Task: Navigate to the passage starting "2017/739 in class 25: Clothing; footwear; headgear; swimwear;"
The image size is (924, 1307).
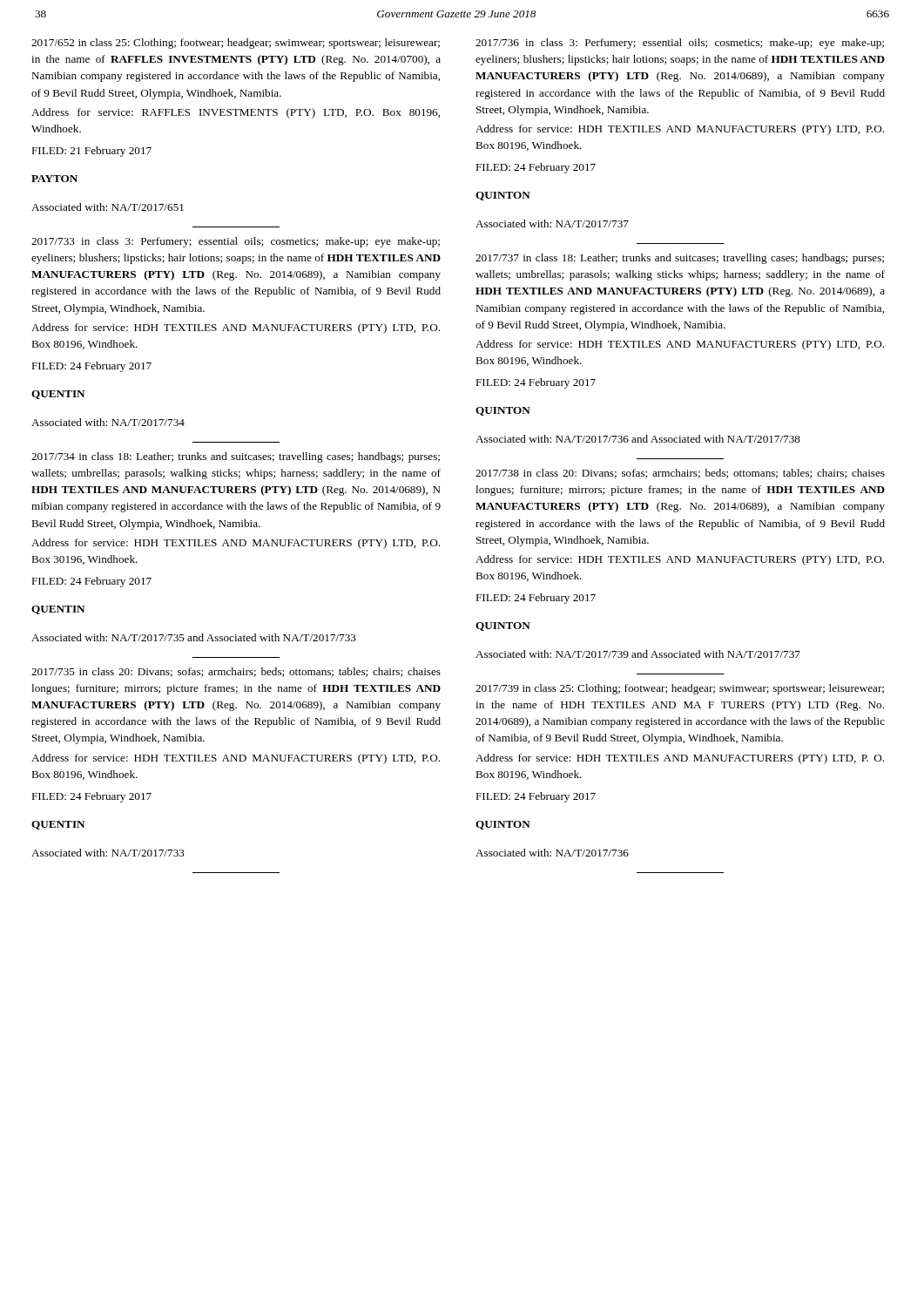Action: click(680, 731)
